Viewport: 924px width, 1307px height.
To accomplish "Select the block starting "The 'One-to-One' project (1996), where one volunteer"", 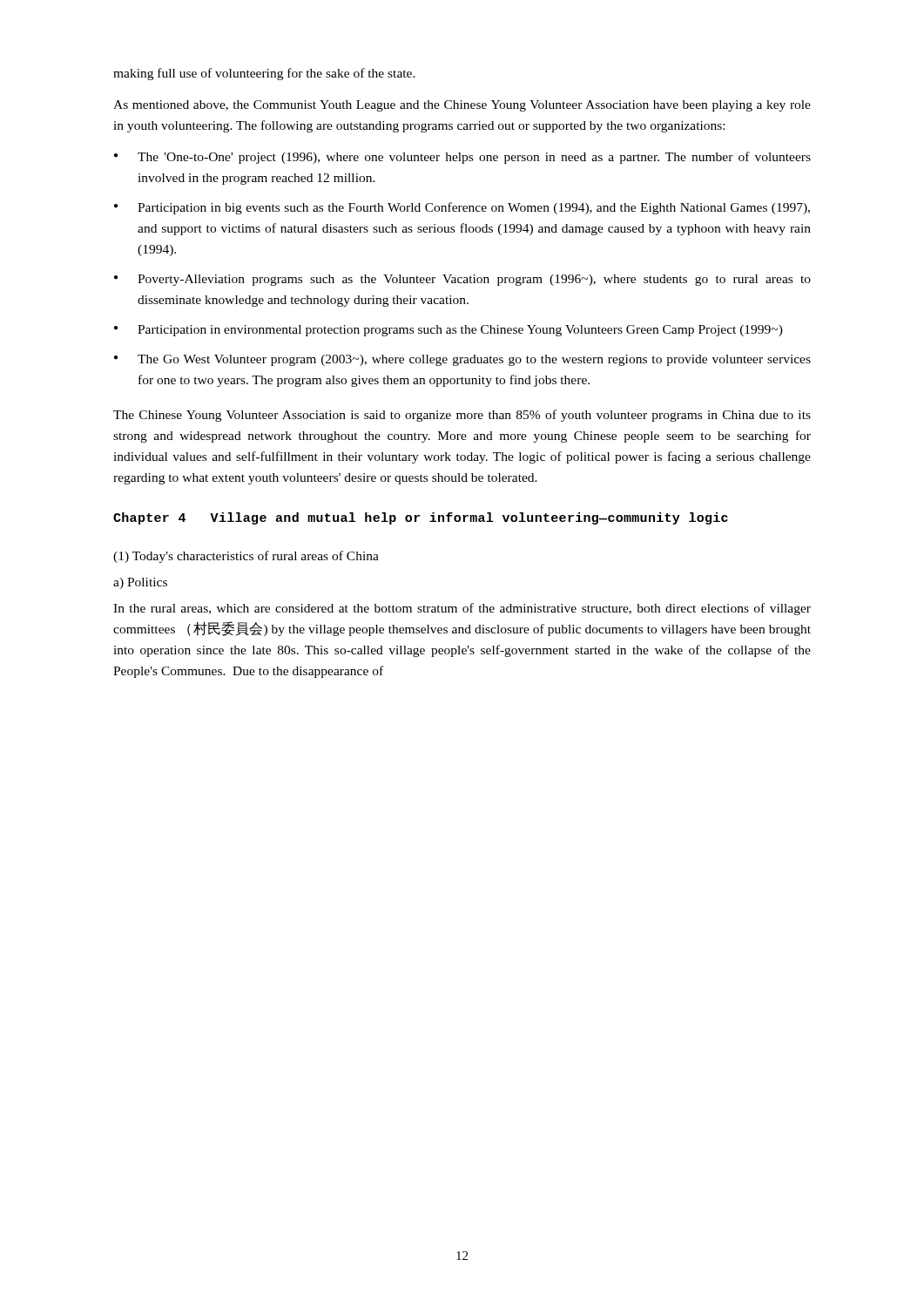I will (474, 167).
